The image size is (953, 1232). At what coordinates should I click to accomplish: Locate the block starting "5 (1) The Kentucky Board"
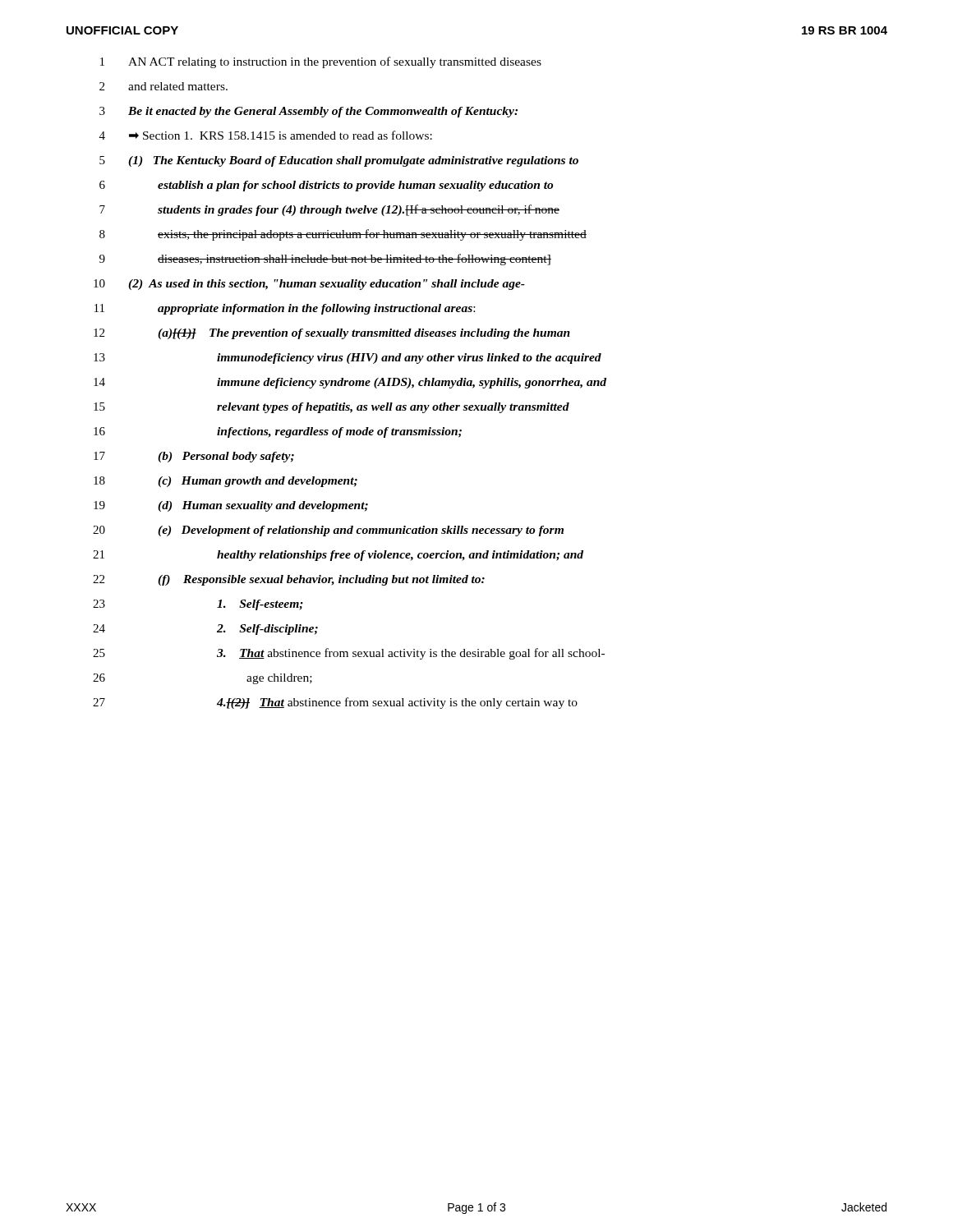[x=476, y=160]
